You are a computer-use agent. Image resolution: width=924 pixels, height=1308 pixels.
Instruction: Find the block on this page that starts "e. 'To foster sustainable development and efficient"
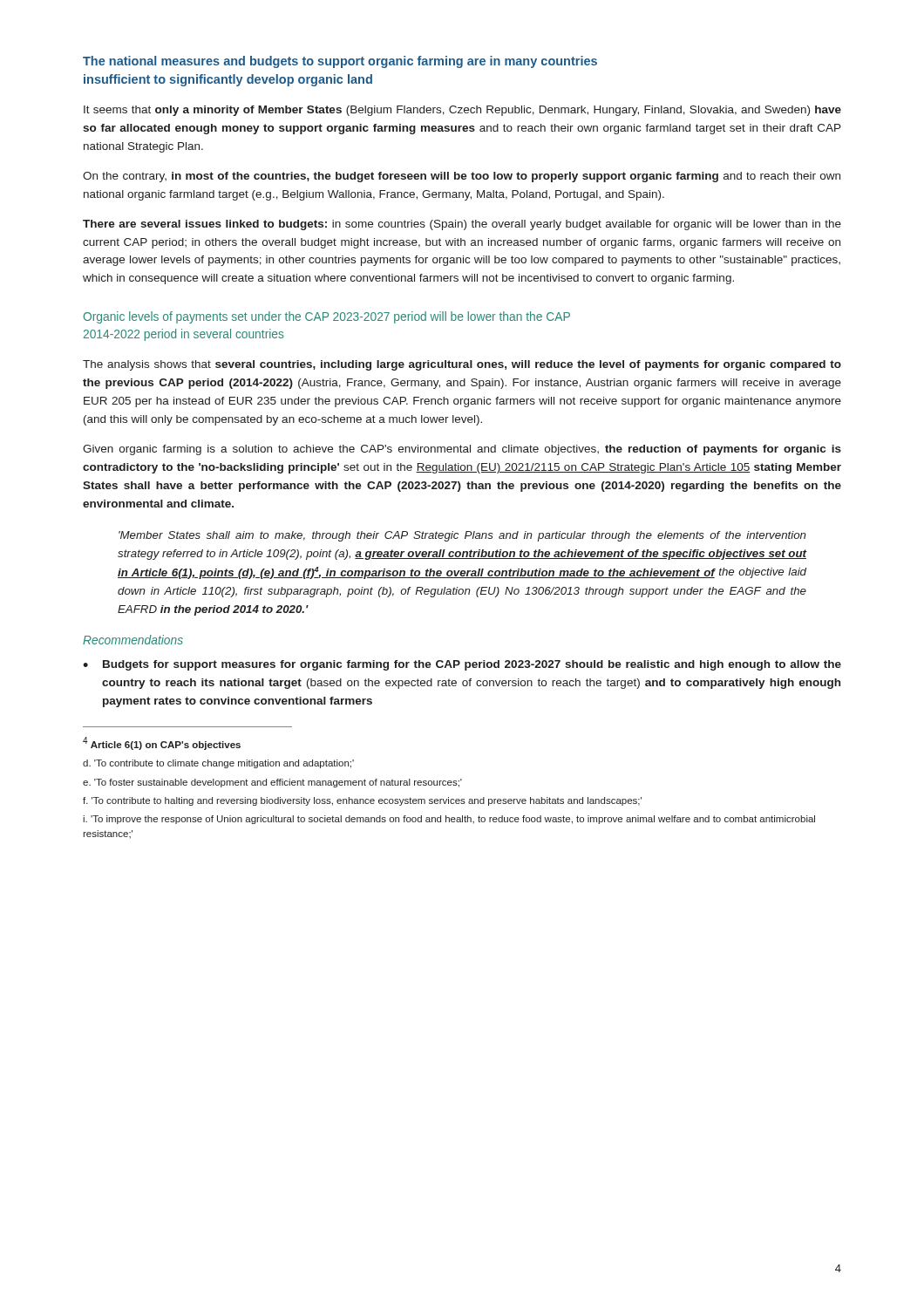pyautogui.click(x=272, y=782)
